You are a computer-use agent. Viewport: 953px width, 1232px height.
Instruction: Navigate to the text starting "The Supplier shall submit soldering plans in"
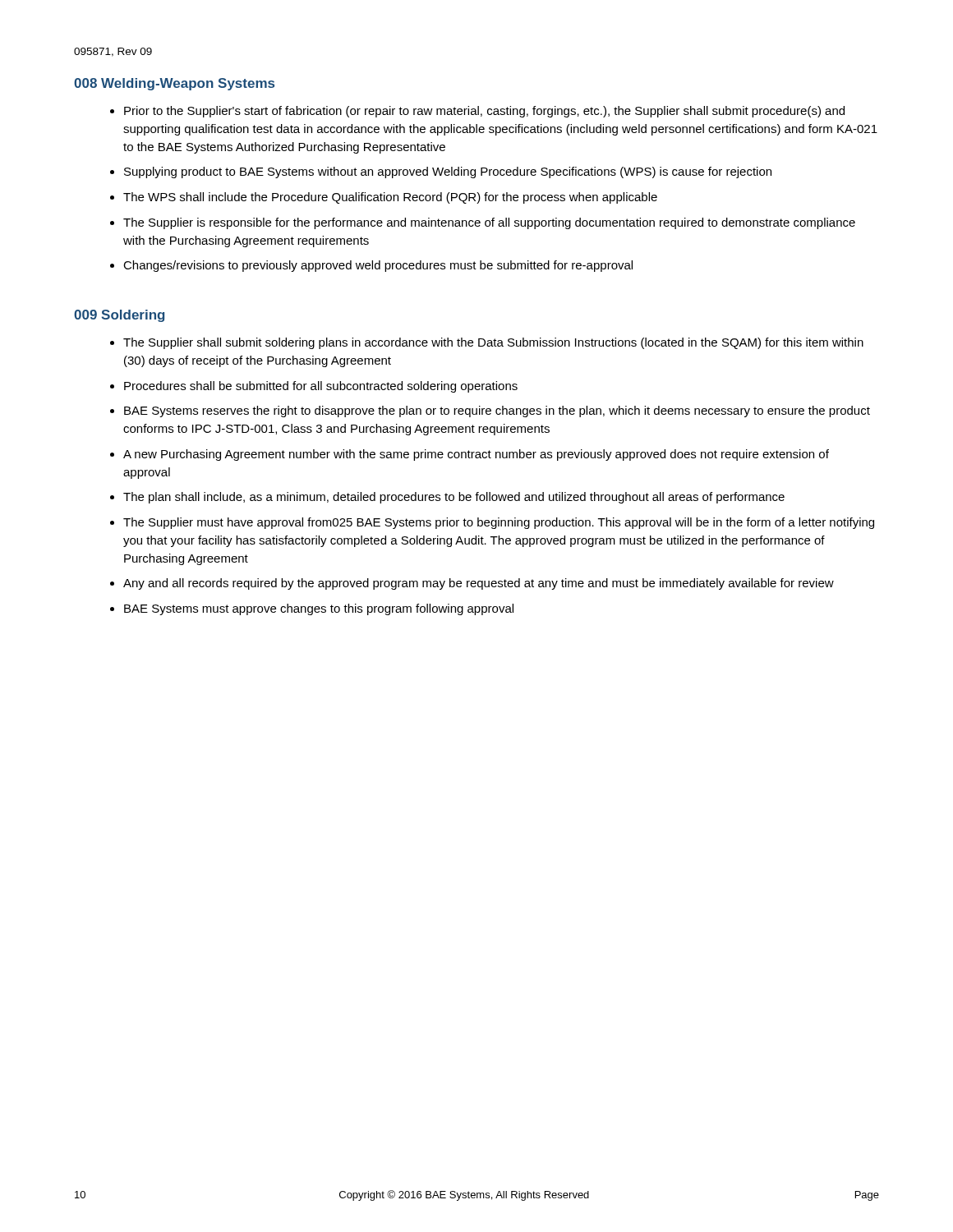493,351
